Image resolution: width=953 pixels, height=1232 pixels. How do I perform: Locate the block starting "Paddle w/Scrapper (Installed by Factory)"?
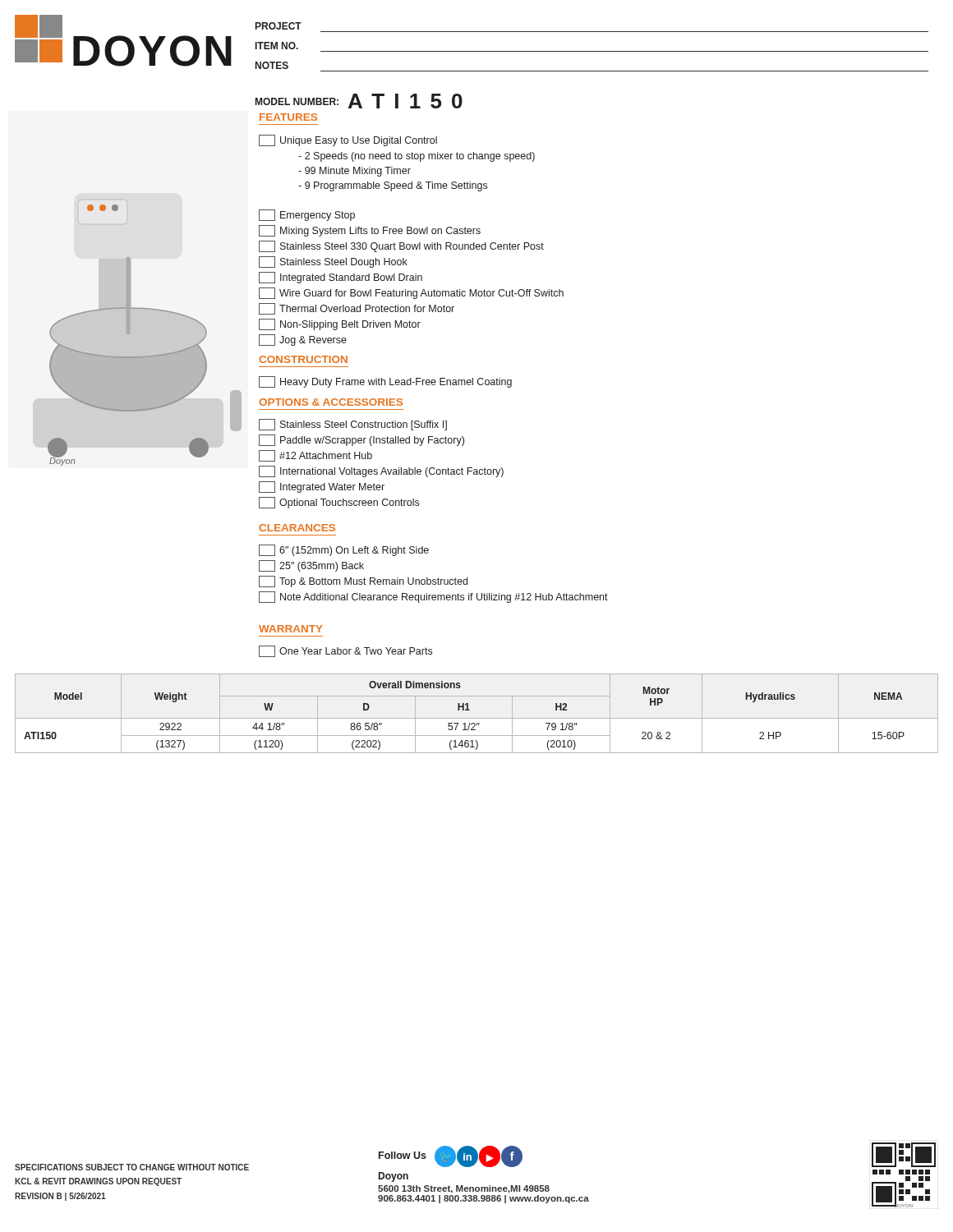tap(361, 440)
